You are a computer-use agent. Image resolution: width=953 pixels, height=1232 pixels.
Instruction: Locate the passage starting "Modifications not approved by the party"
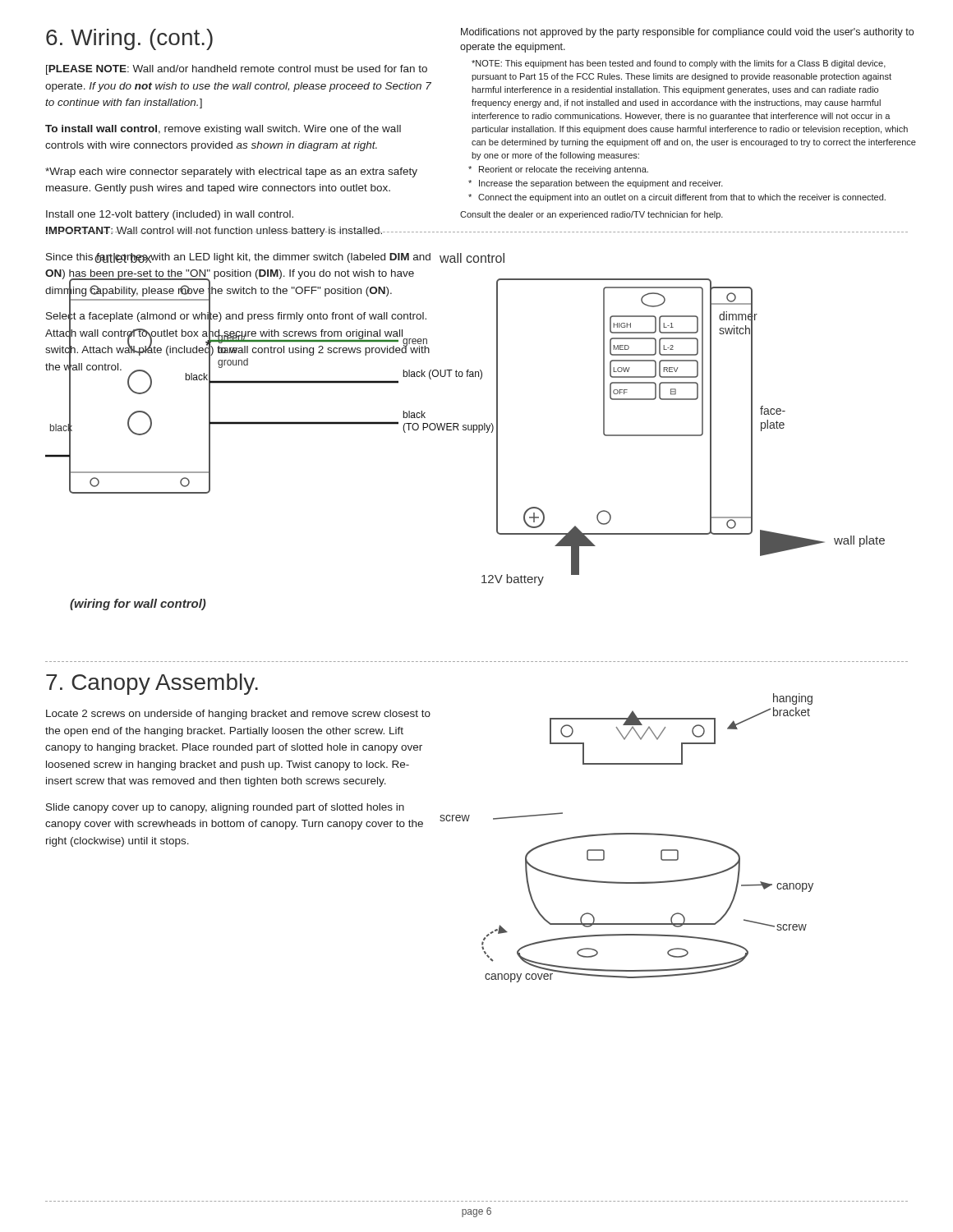click(x=687, y=39)
